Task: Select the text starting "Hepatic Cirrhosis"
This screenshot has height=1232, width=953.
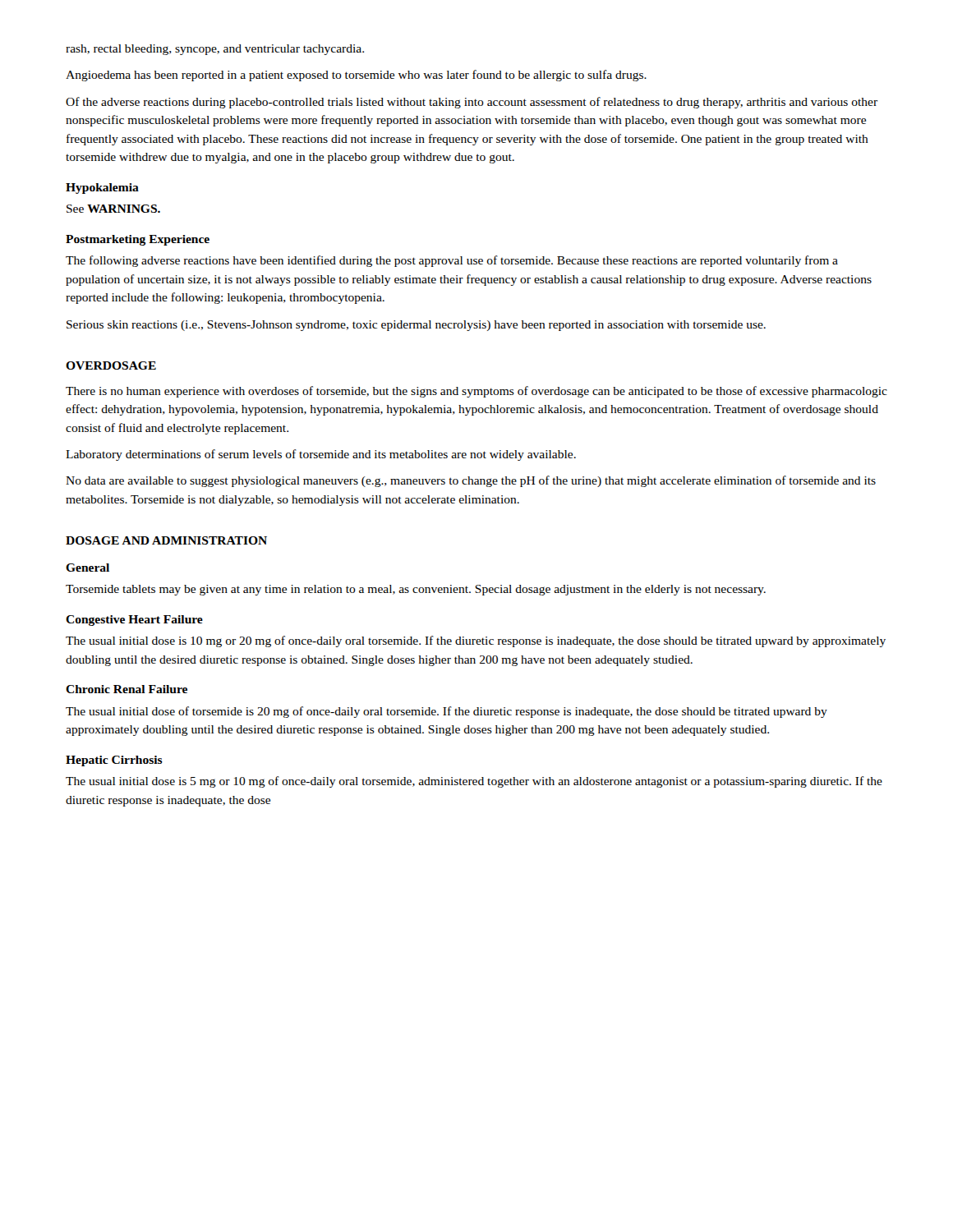Action: coord(114,759)
